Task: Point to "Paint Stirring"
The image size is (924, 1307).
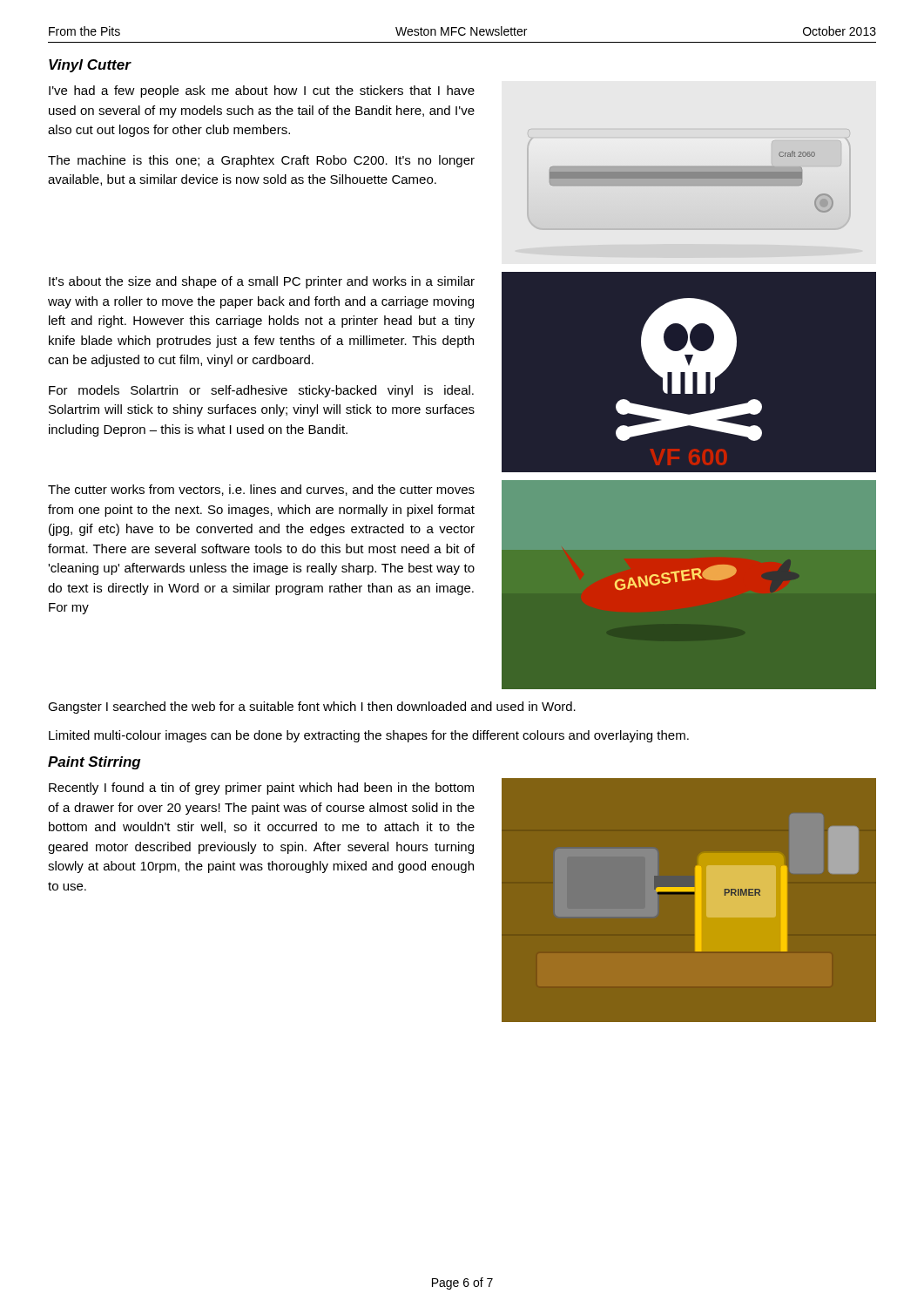Action: [x=94, y=762]
